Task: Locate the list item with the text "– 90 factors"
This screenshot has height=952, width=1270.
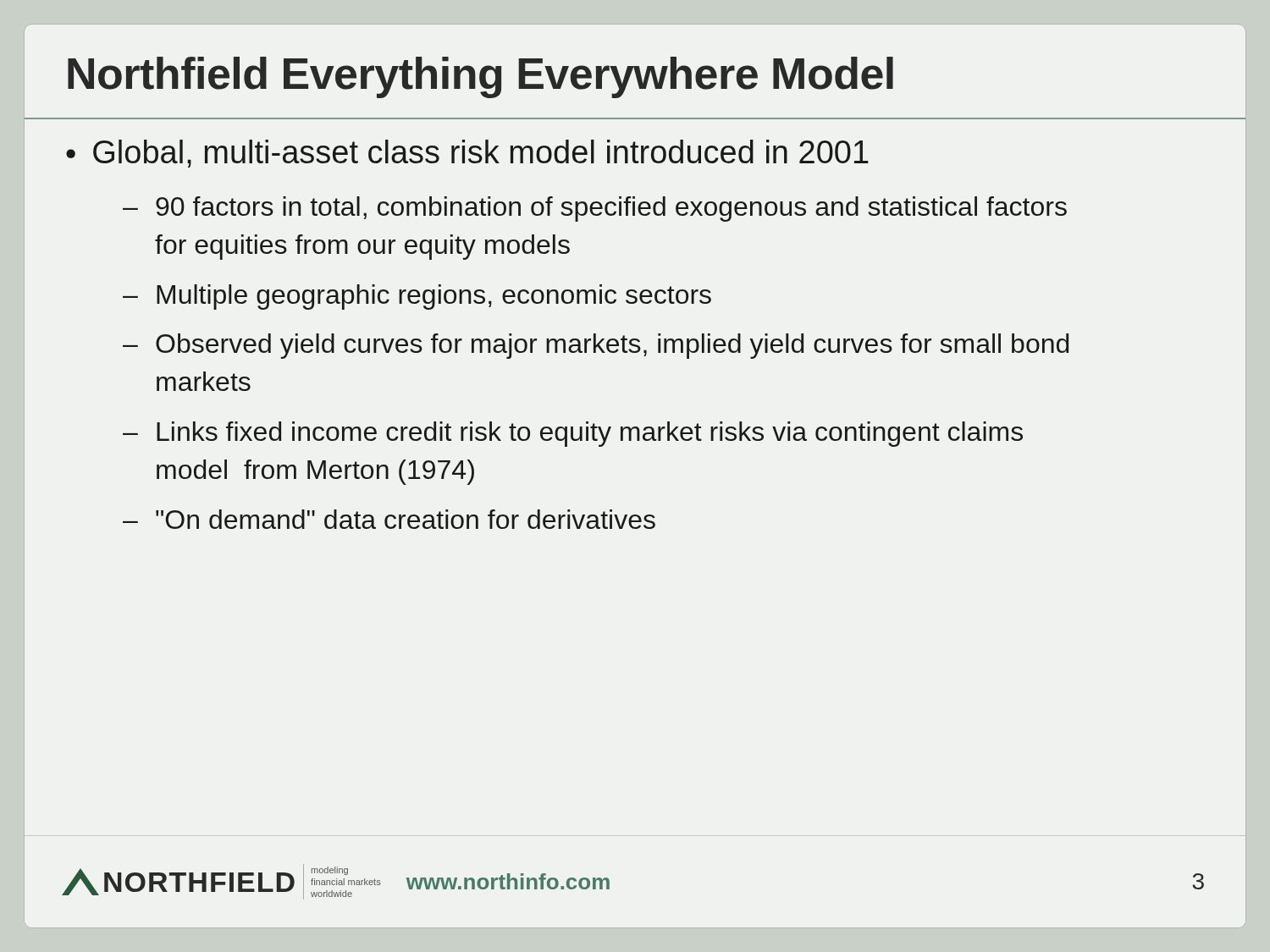Action: (x=664, y=226)
